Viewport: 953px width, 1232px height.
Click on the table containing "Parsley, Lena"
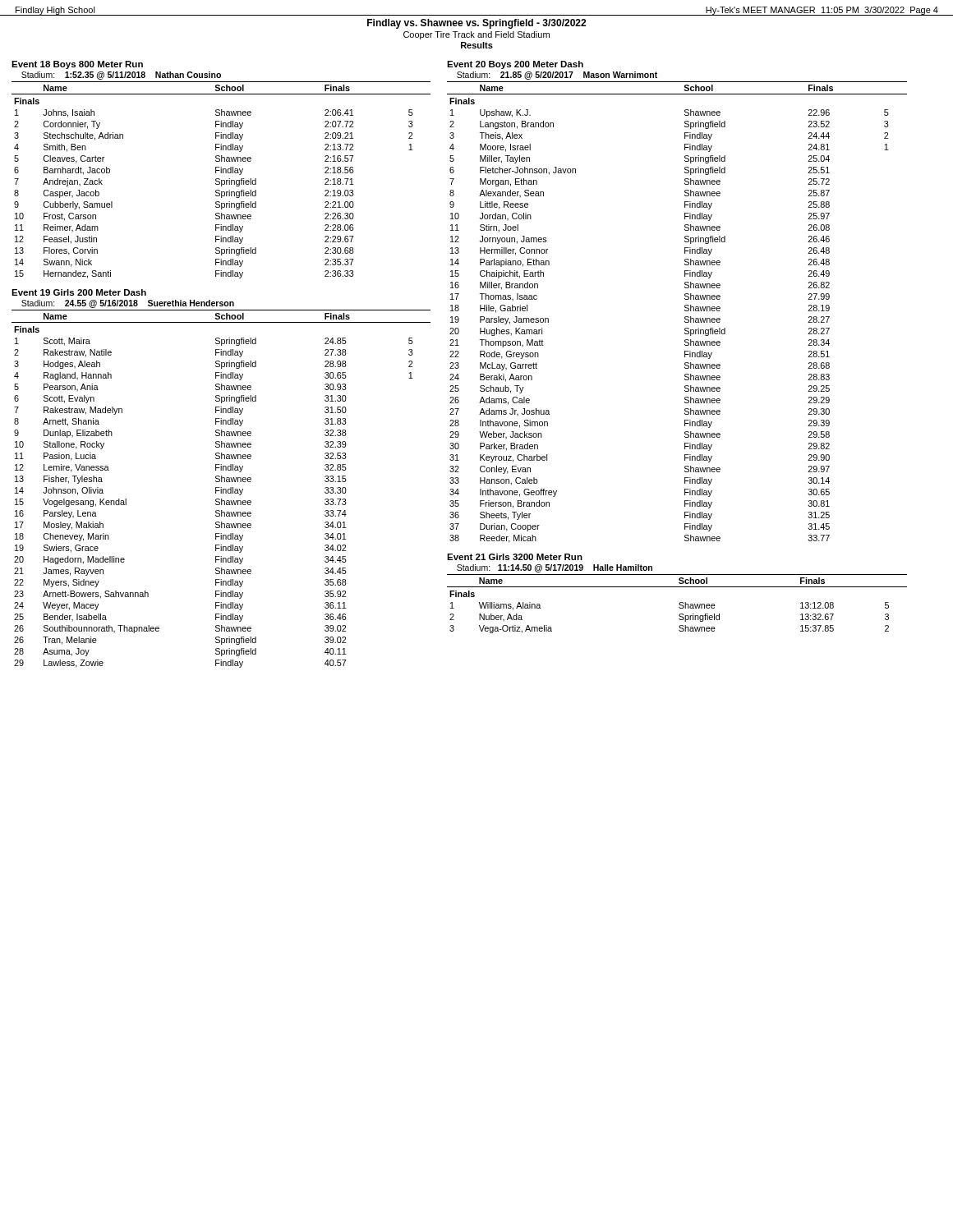221,489
